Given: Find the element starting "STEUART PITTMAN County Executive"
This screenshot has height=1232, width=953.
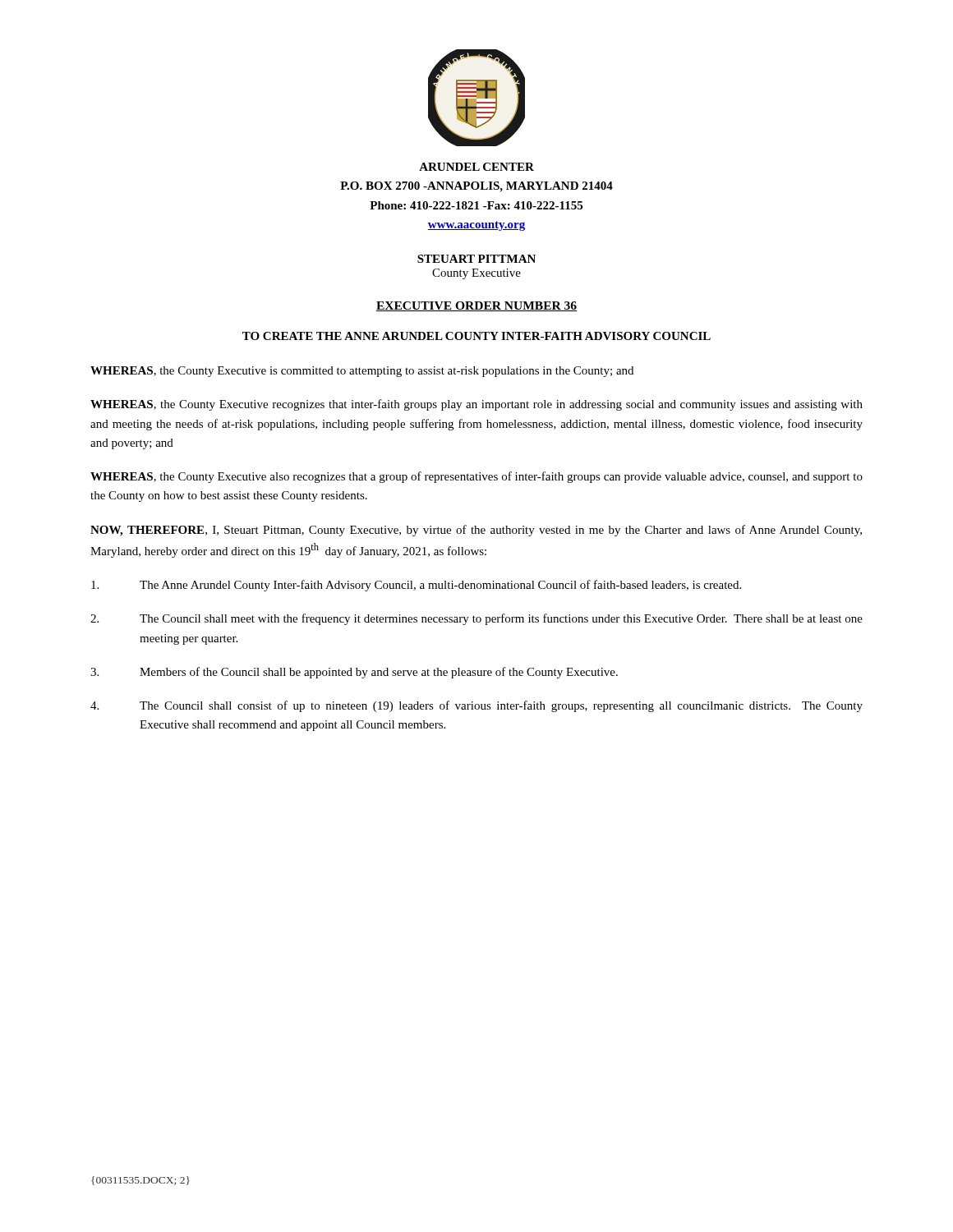Looking at the screenshot, I should pos(476,266).
